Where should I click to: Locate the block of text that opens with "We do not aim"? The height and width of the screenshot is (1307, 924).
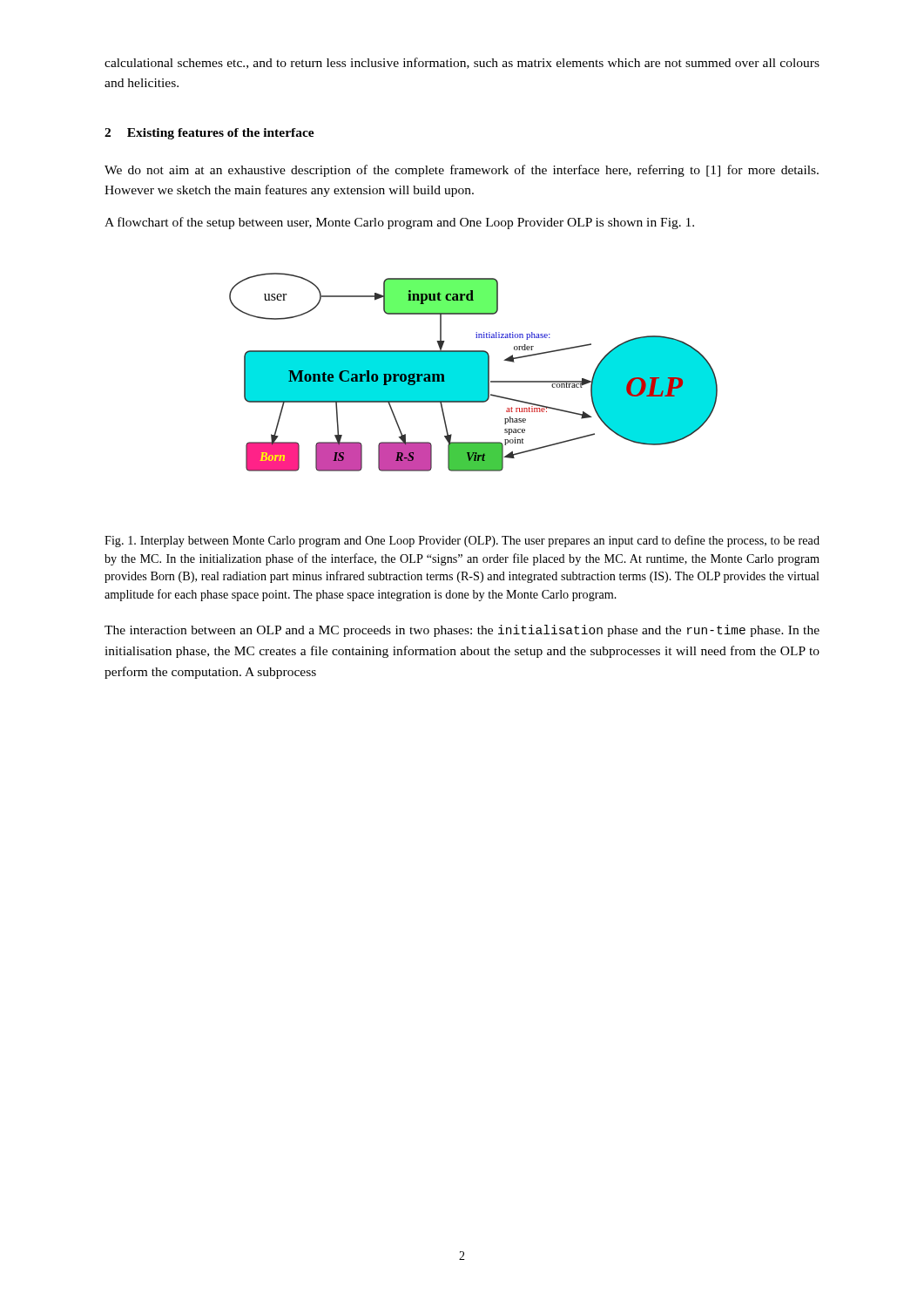coord(462,179)
